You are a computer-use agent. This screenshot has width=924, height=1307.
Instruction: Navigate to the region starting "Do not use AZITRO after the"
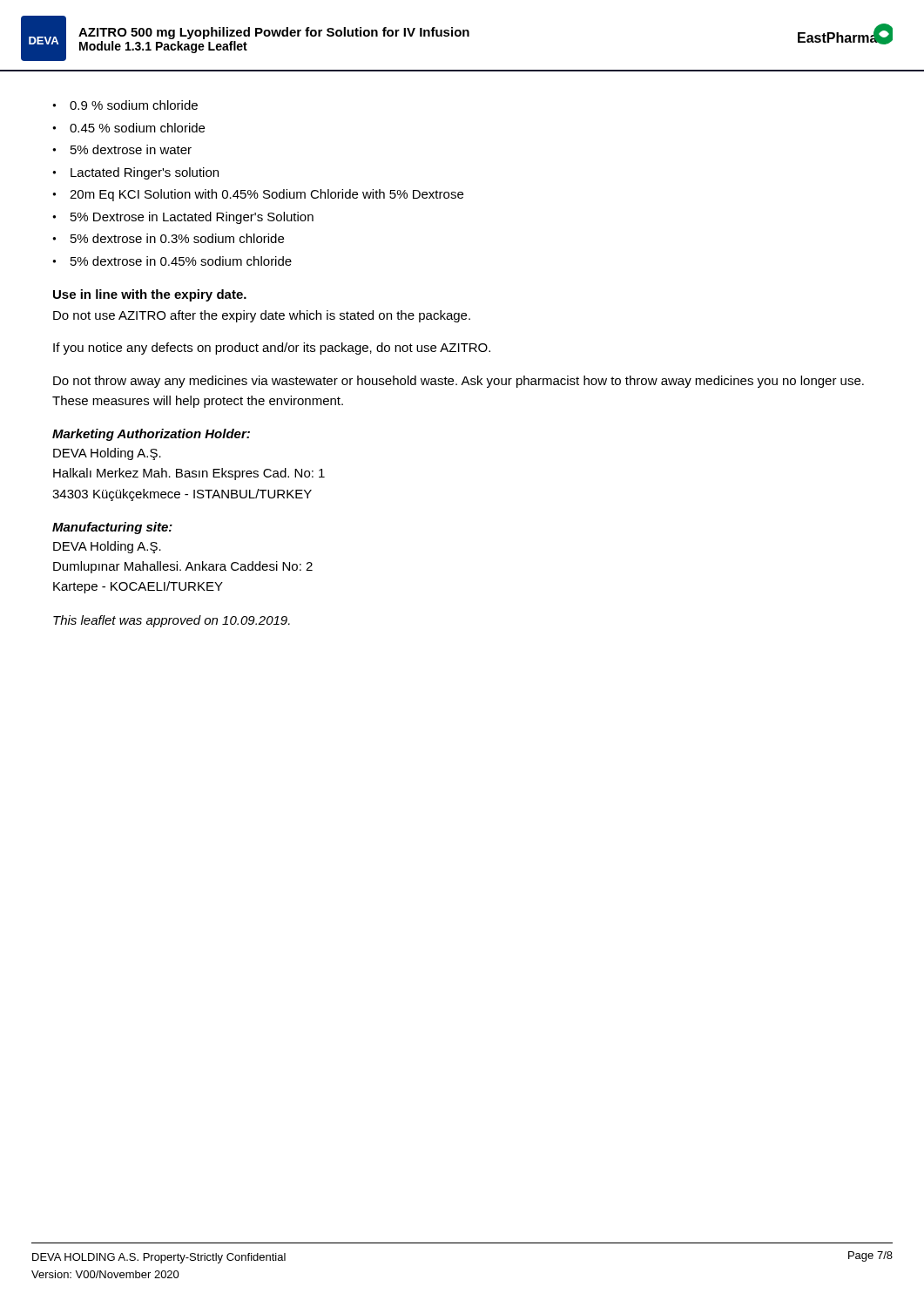tap(262, 315)
